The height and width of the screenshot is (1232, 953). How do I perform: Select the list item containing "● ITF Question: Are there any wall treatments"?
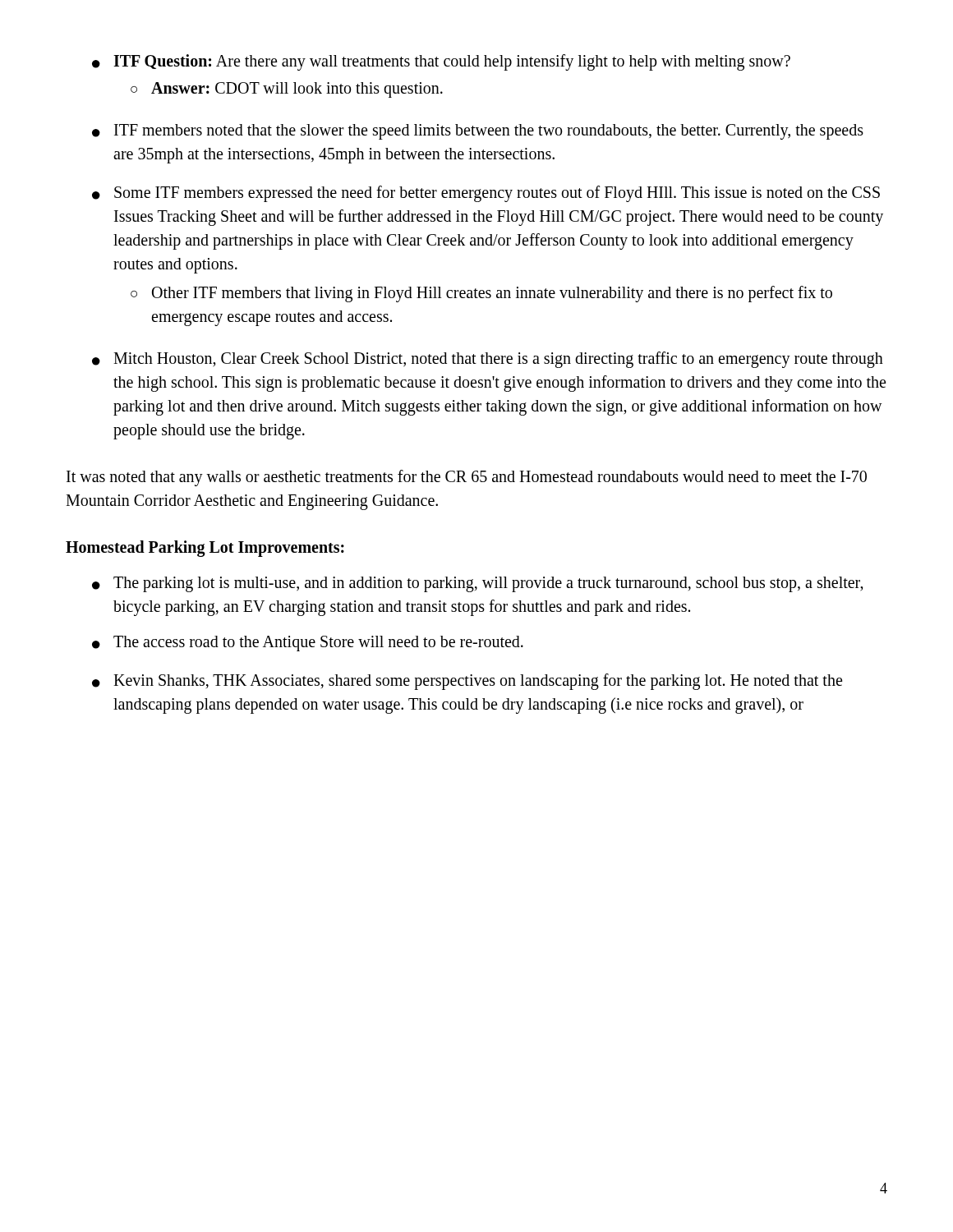[x=489, y=76]
